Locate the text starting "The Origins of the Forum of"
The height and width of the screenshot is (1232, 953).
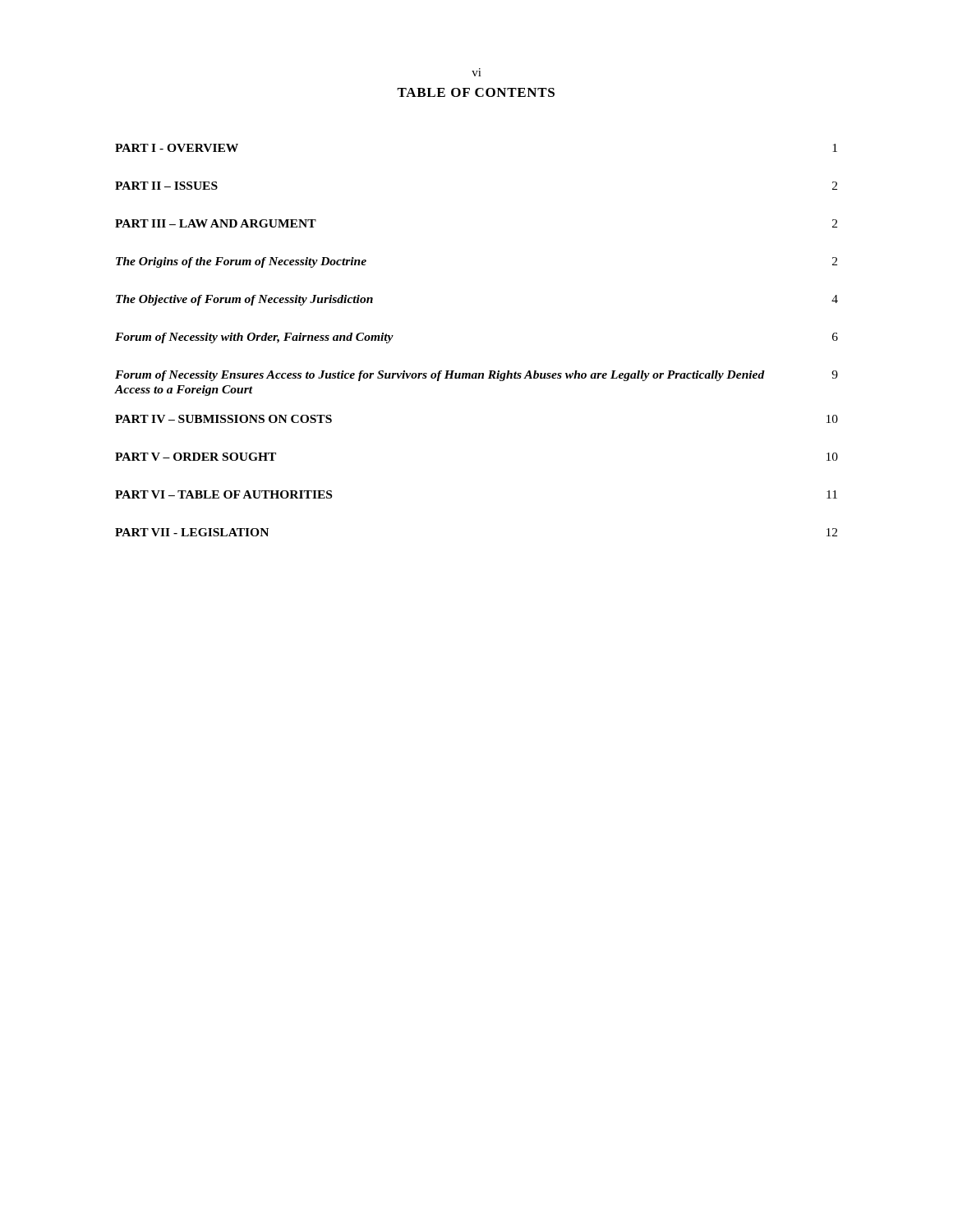point(240,262)
